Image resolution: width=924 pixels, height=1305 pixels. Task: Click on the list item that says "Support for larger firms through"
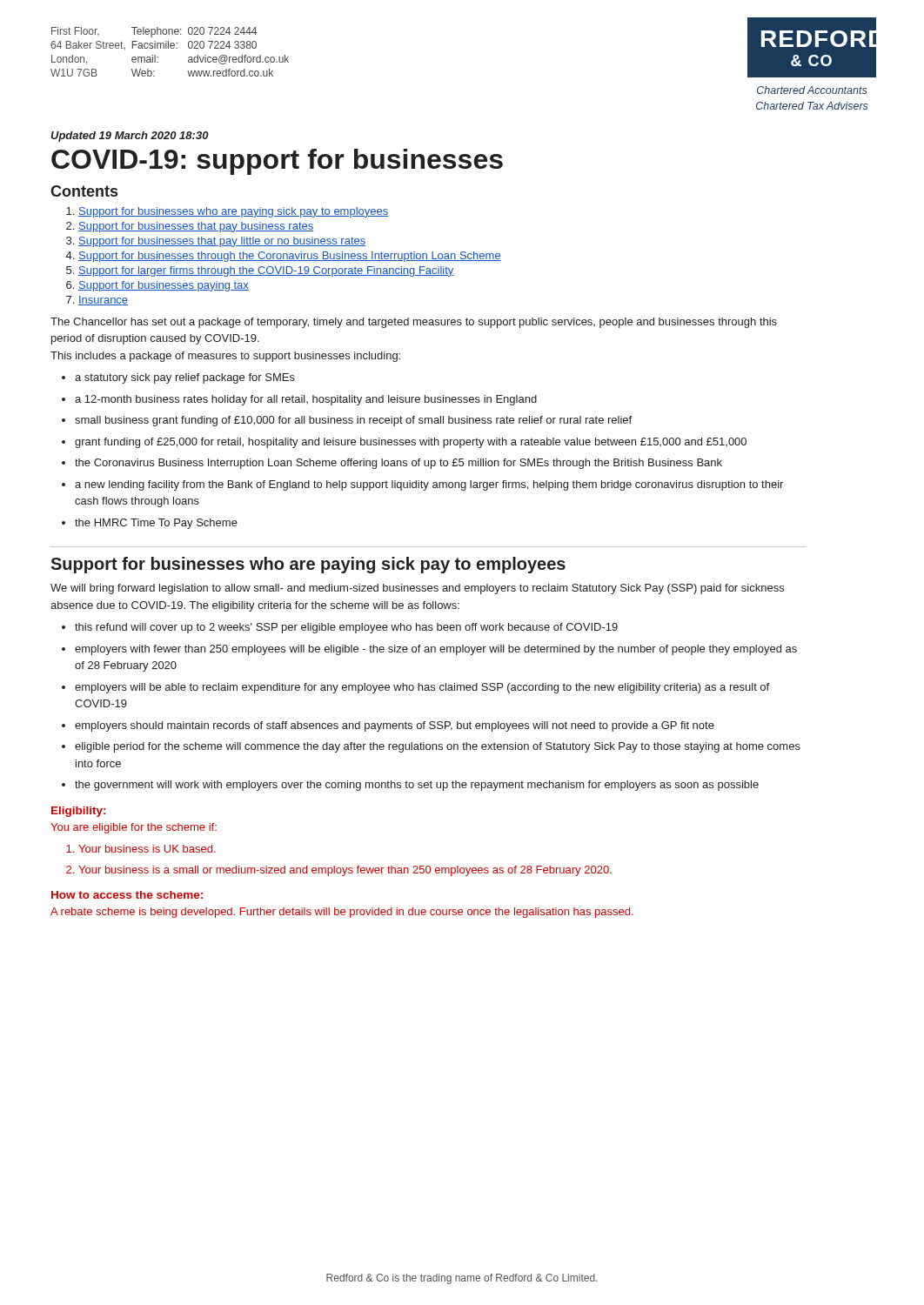click(266, 270)
